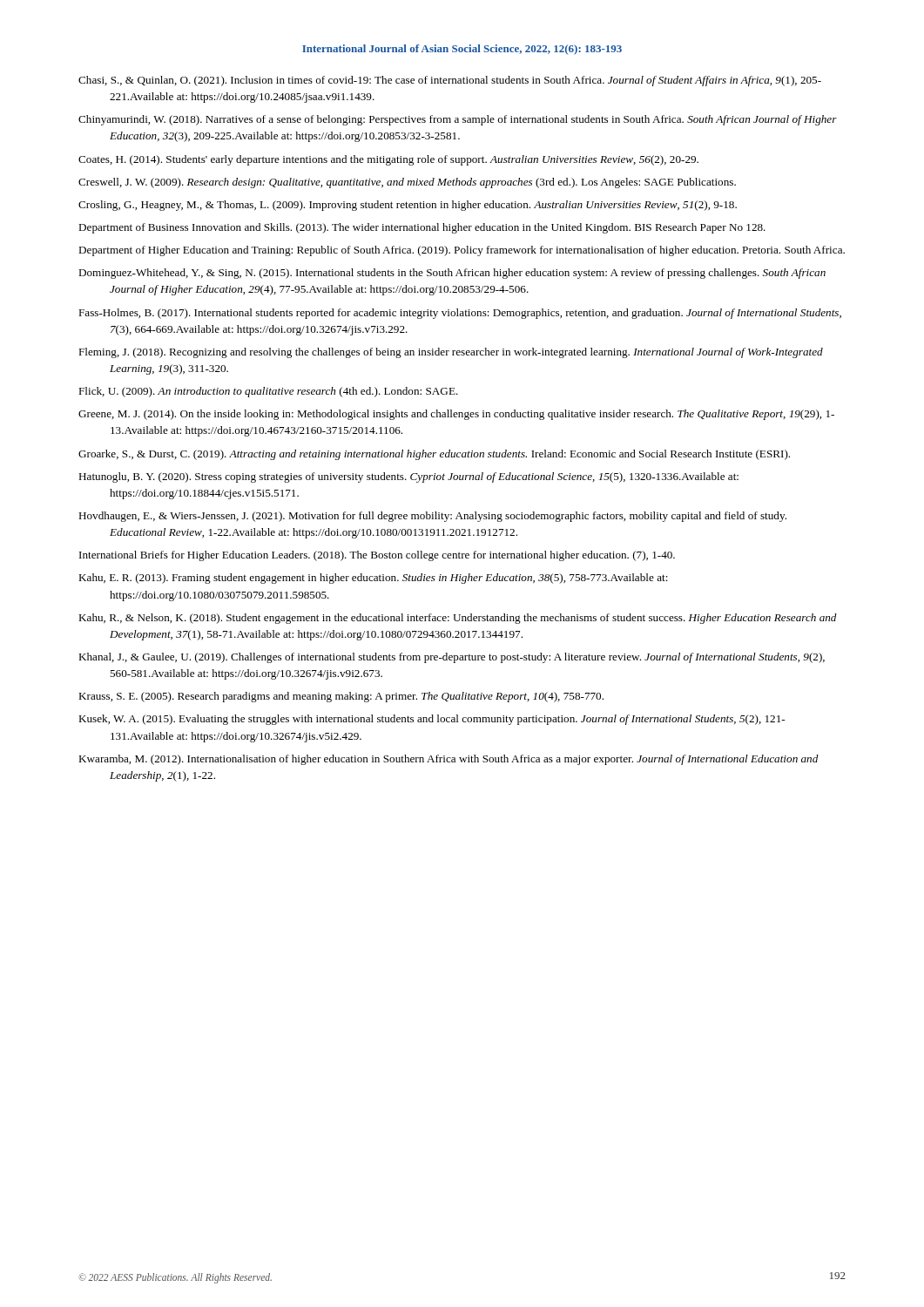
Task: Locate the list item that reads "Chasi, S., &"
Action: [450, 88]
